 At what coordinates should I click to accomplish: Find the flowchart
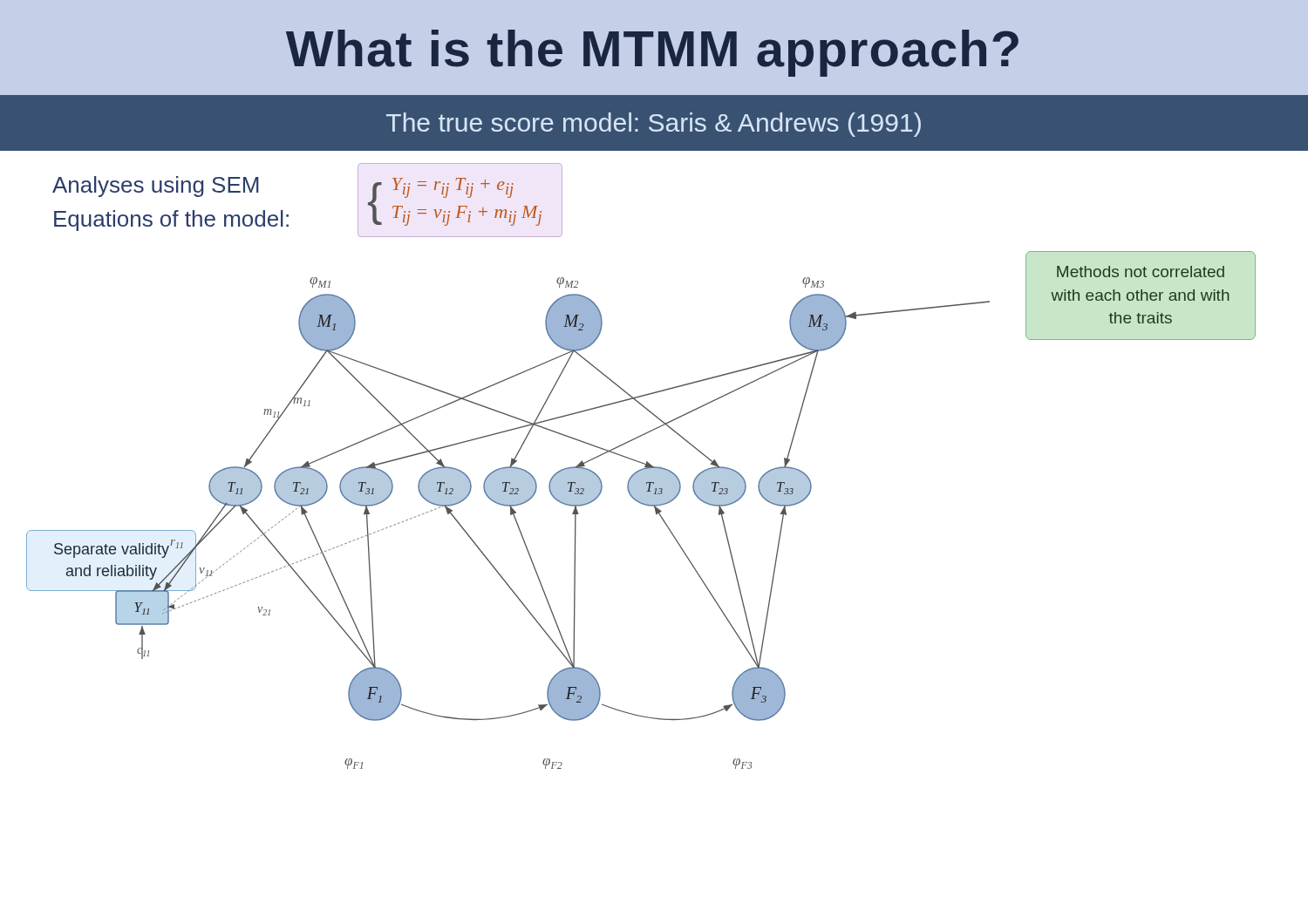pyautogui.click(x=654, y=547)
